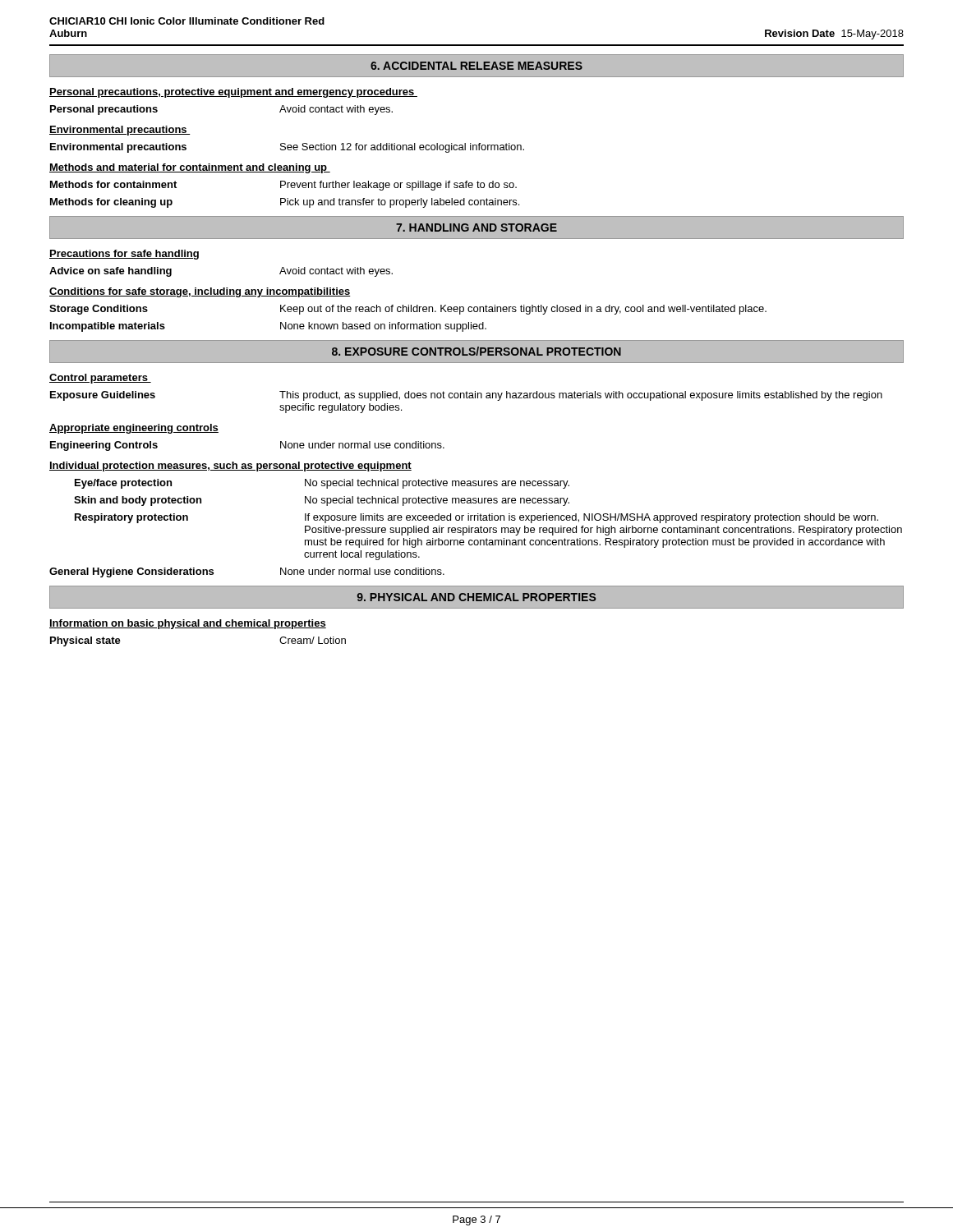Find the text that reads "Advice on safe handling Avoid contact with eyes."

[114, 271]
